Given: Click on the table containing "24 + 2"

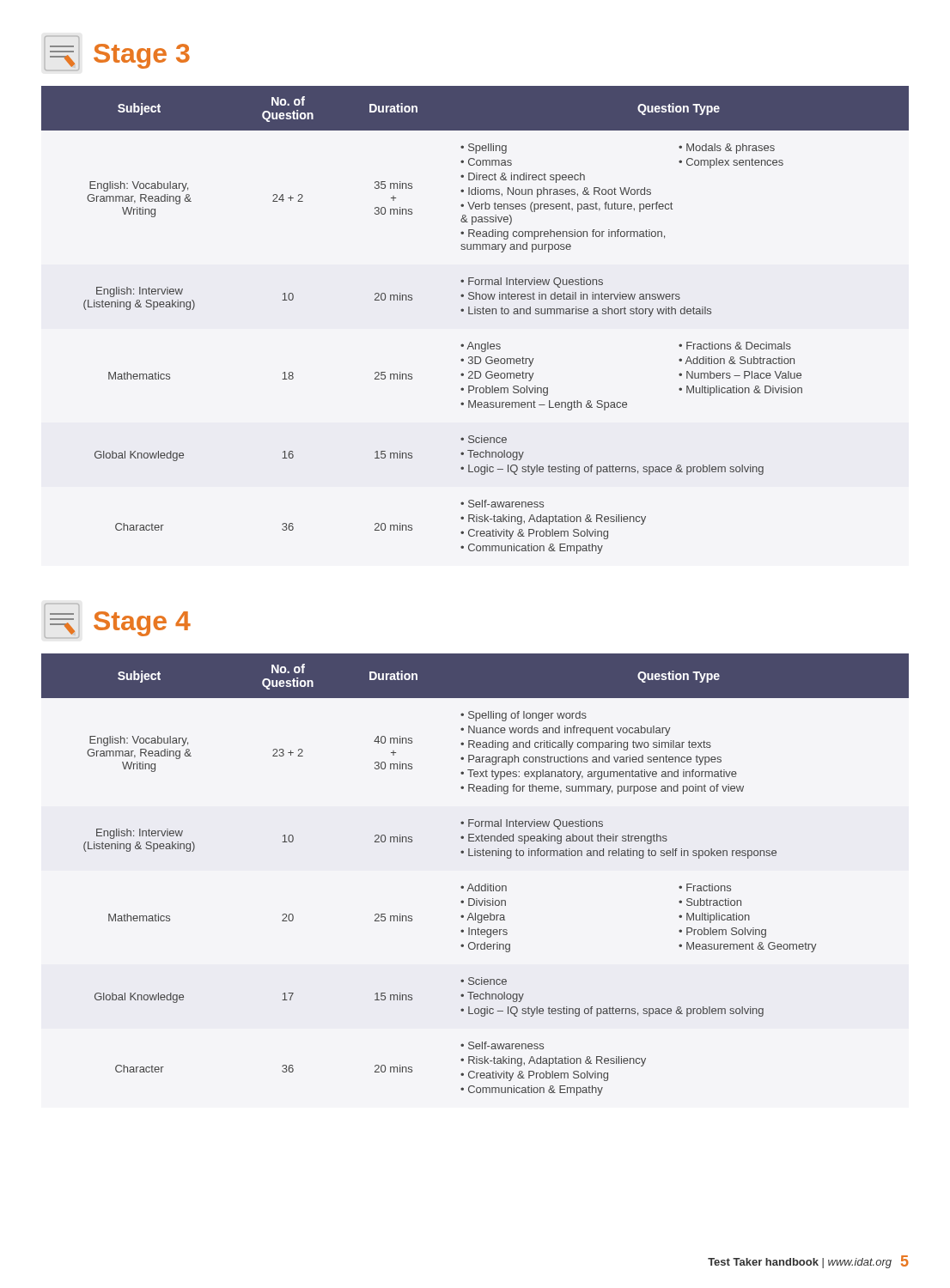Looking at the screenshot, I should point(475,326).
